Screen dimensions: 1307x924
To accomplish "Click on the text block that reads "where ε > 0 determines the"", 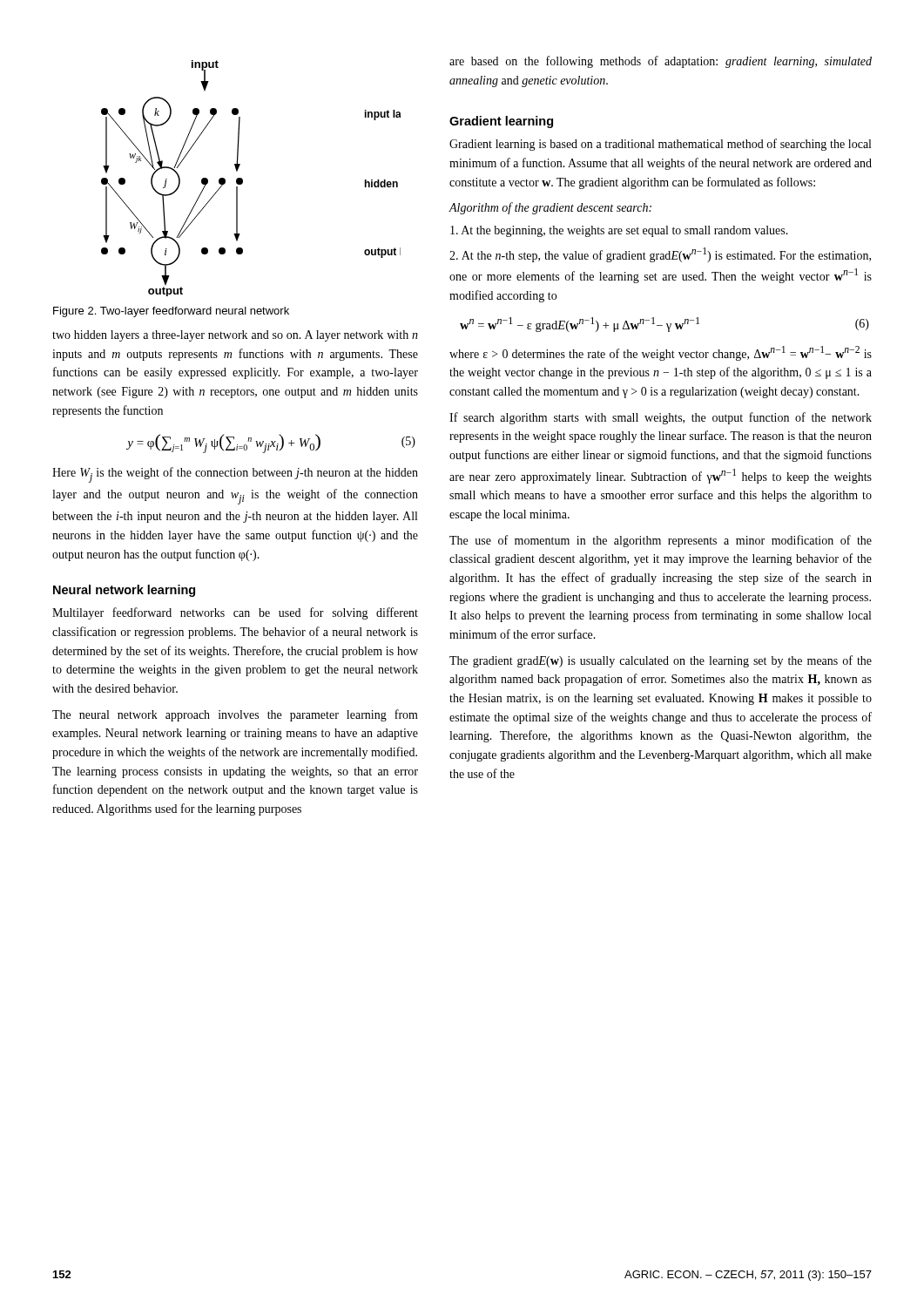I will pyautogui.click(x=661, y=371).
